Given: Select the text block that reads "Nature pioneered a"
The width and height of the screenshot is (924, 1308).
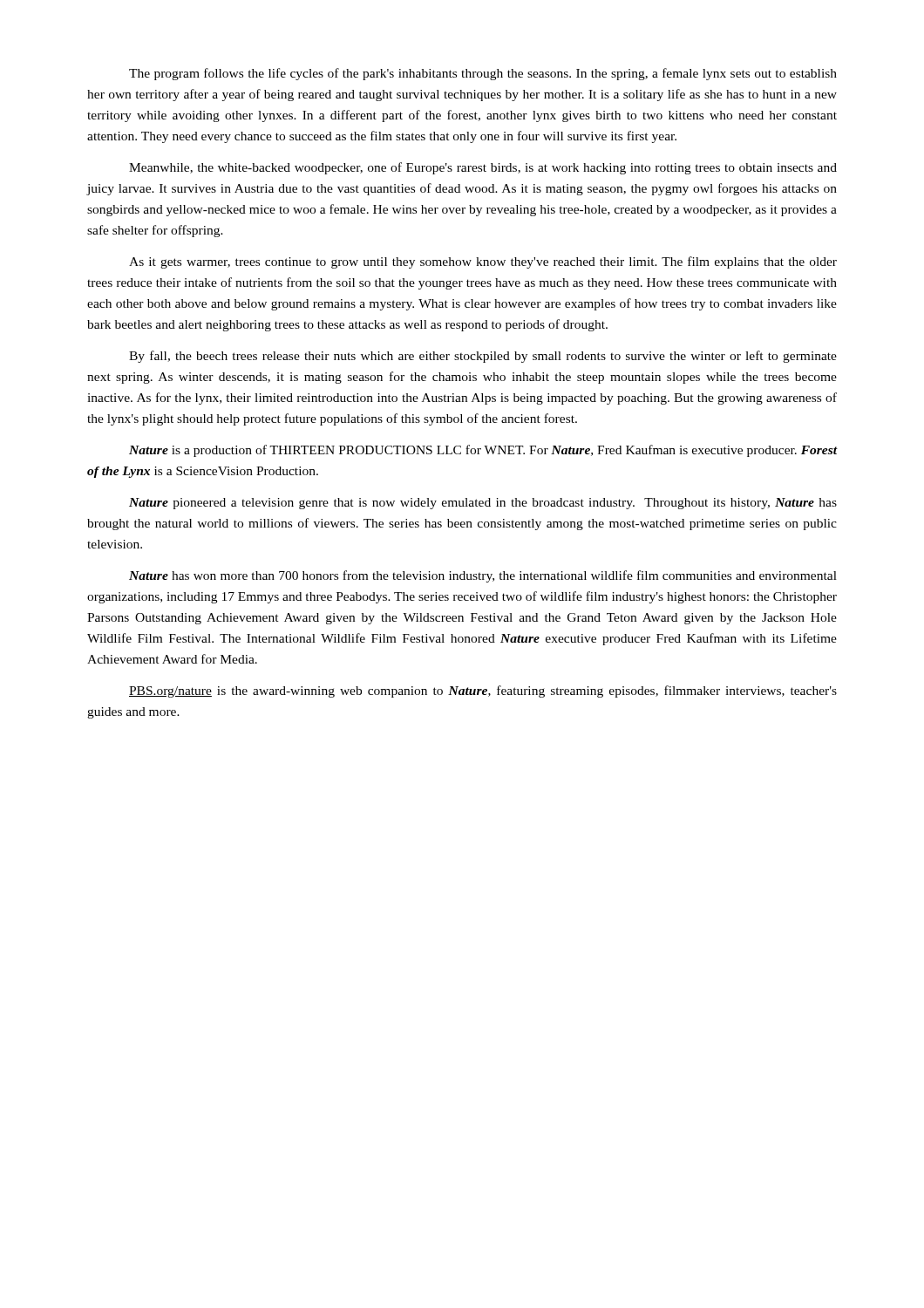Looking at the screenshot, I should coord(462,523).
